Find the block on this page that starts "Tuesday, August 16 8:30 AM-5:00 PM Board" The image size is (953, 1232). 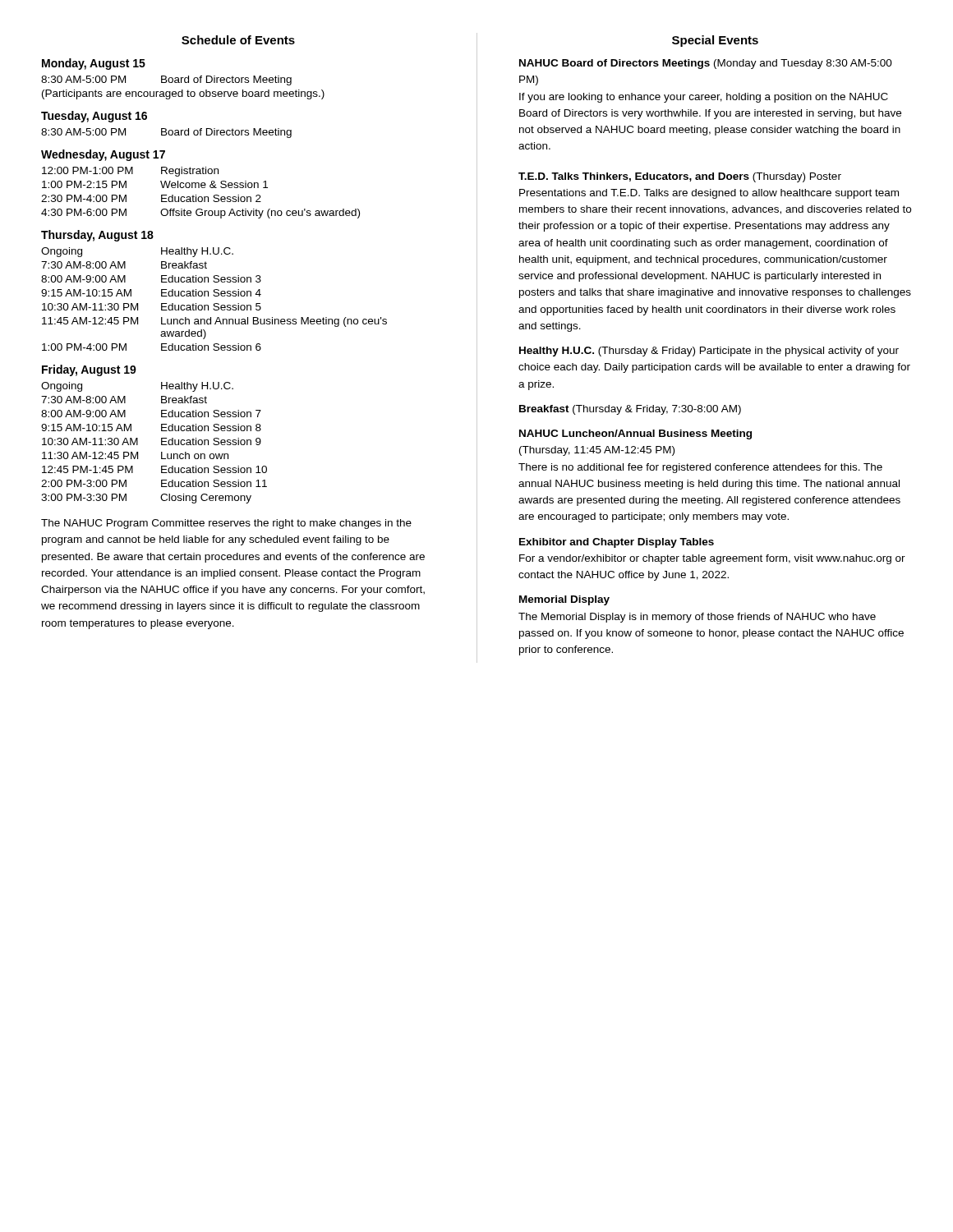pyautogui.click(x=238, y=124)
